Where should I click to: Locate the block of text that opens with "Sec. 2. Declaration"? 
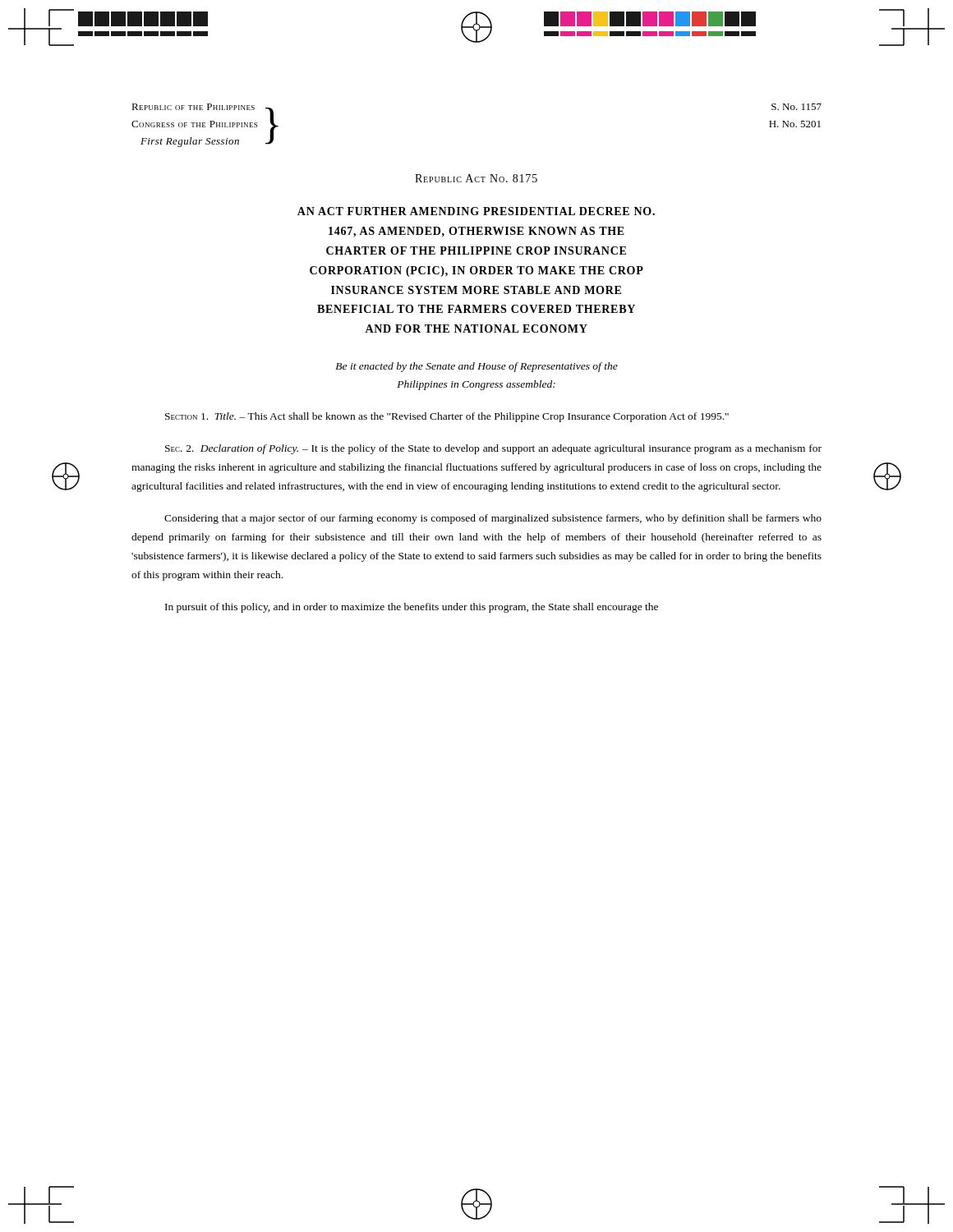pyautogui.click(x=476, y=467)
